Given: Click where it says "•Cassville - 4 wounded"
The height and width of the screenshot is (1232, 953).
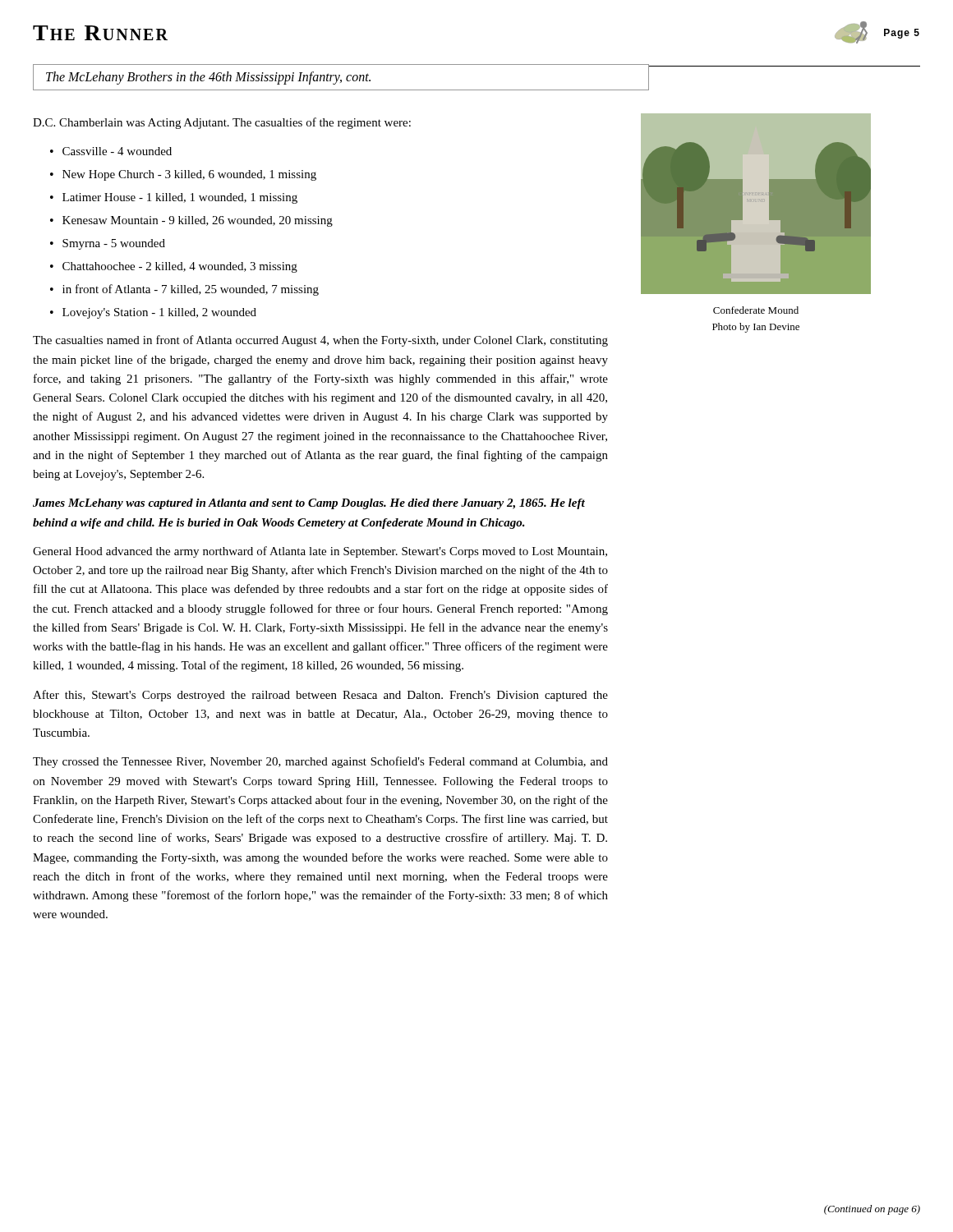Looking at the screenshot, I should pyautogui.click(x=111, y=152).
